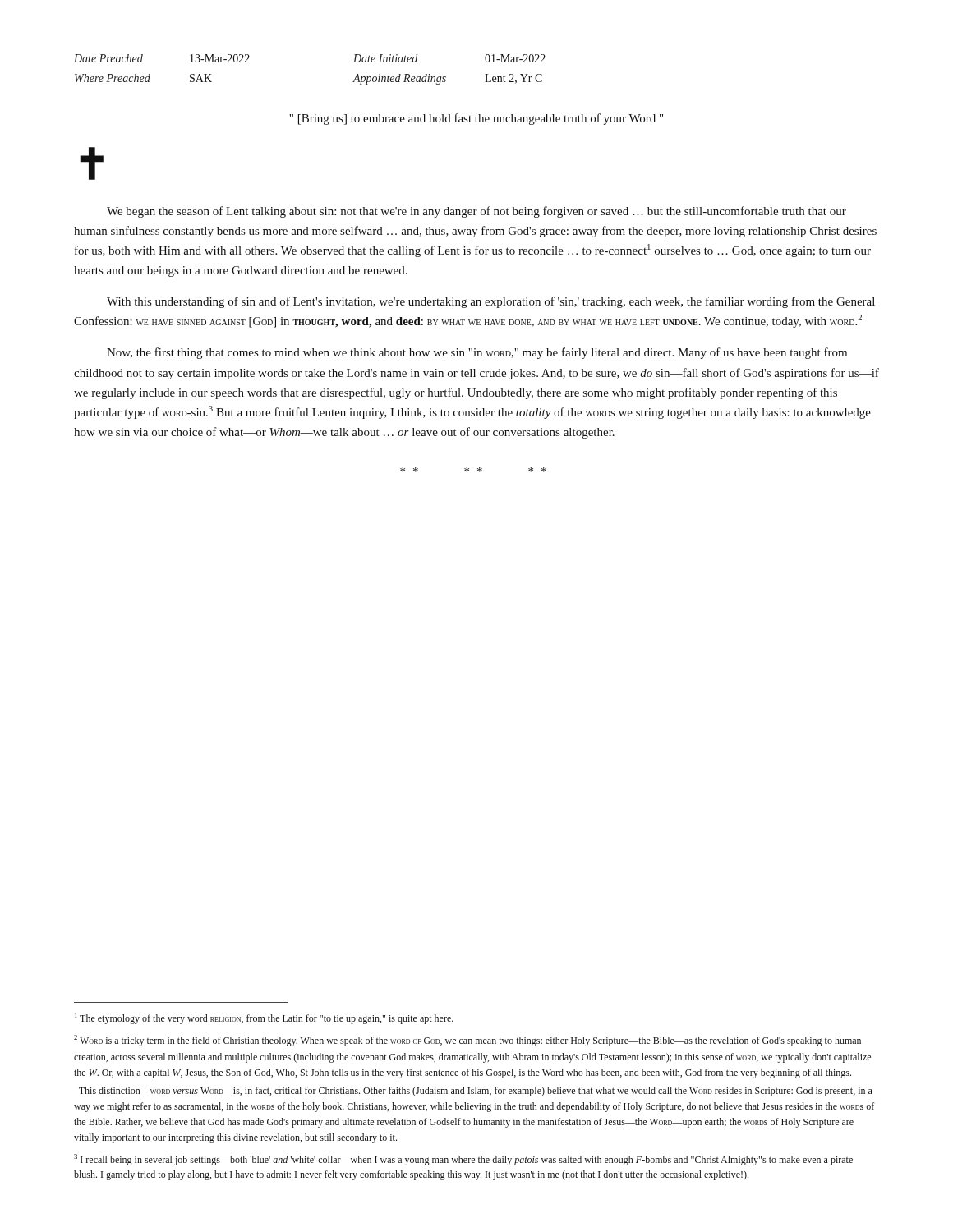
Task: Click on the text block containing "" [Bring us] to embrace and hold fast"
Action: point(476,118)
